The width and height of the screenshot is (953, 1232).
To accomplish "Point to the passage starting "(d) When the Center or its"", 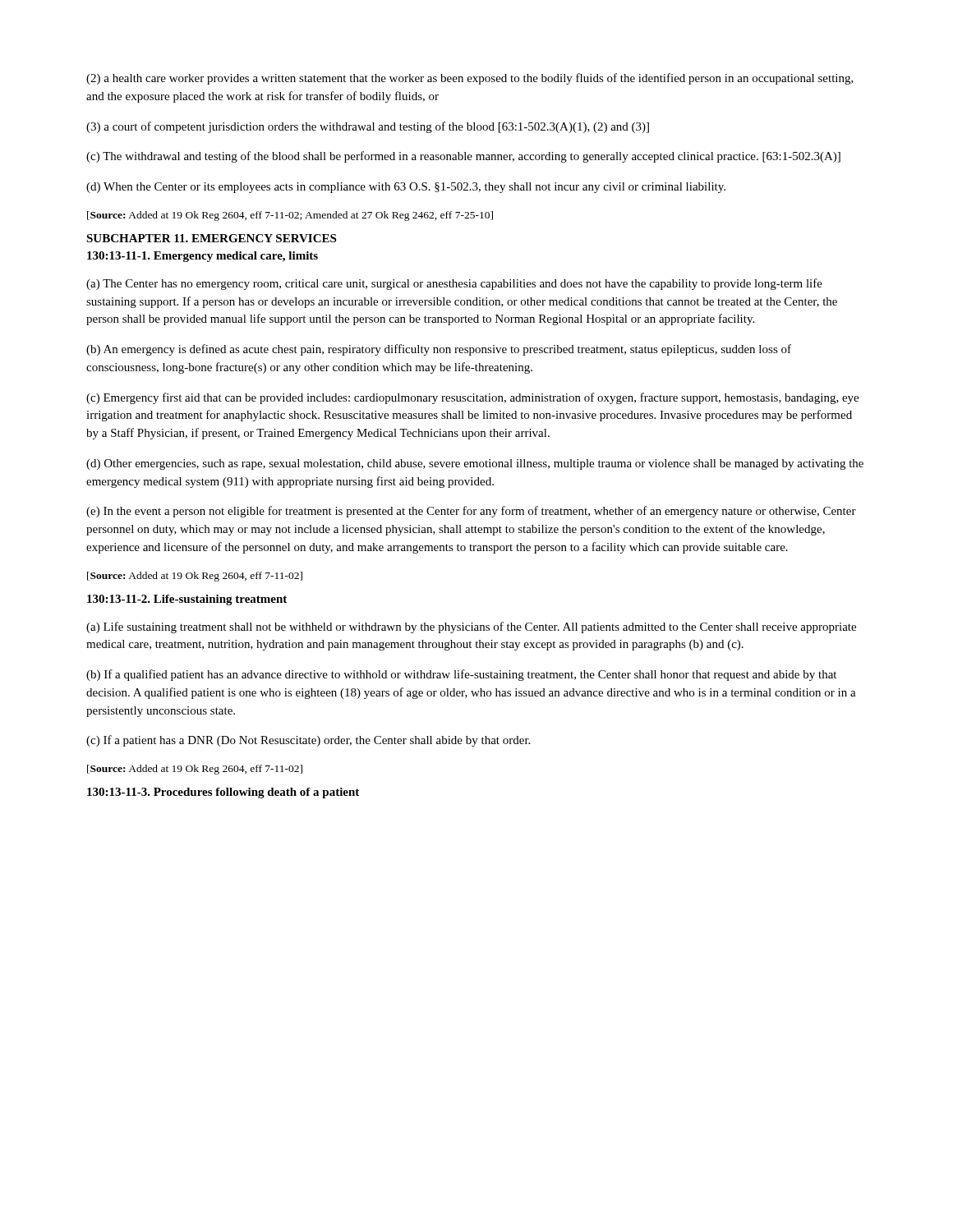I will click(x=476, y=187).
